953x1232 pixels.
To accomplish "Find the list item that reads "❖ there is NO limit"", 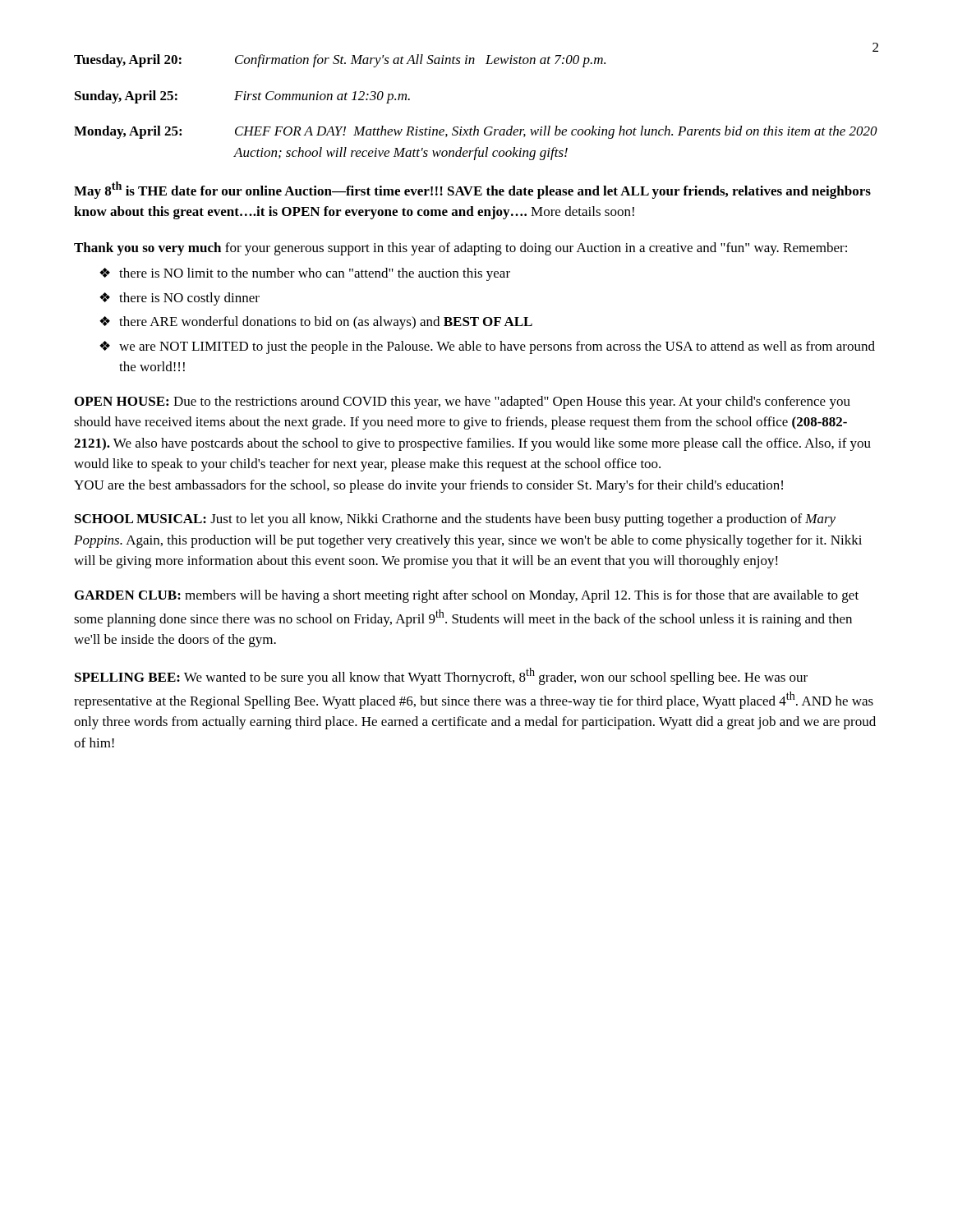I will click(x=304, y=273).
